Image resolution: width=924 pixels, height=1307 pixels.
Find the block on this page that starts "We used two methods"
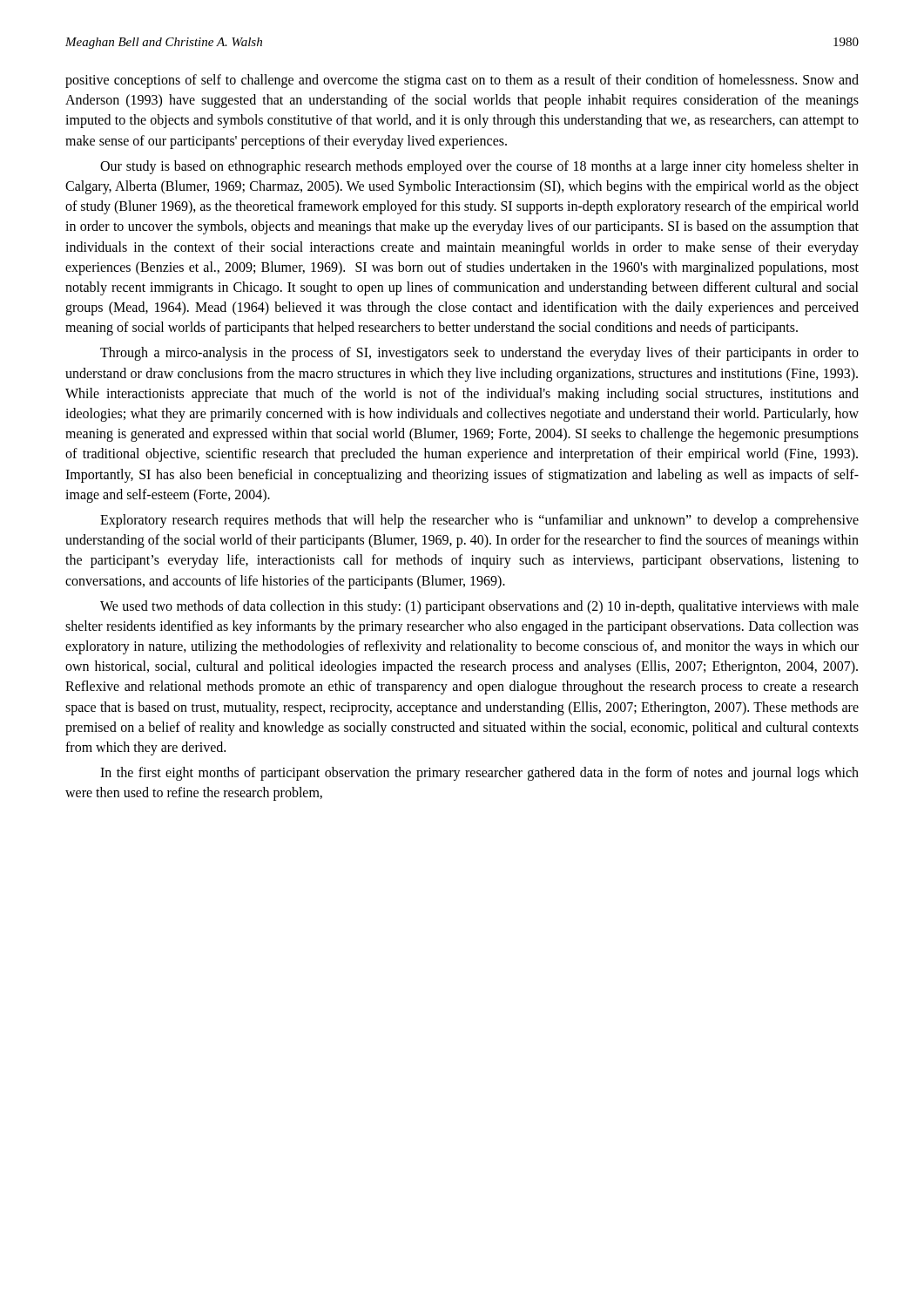[462, 677]
